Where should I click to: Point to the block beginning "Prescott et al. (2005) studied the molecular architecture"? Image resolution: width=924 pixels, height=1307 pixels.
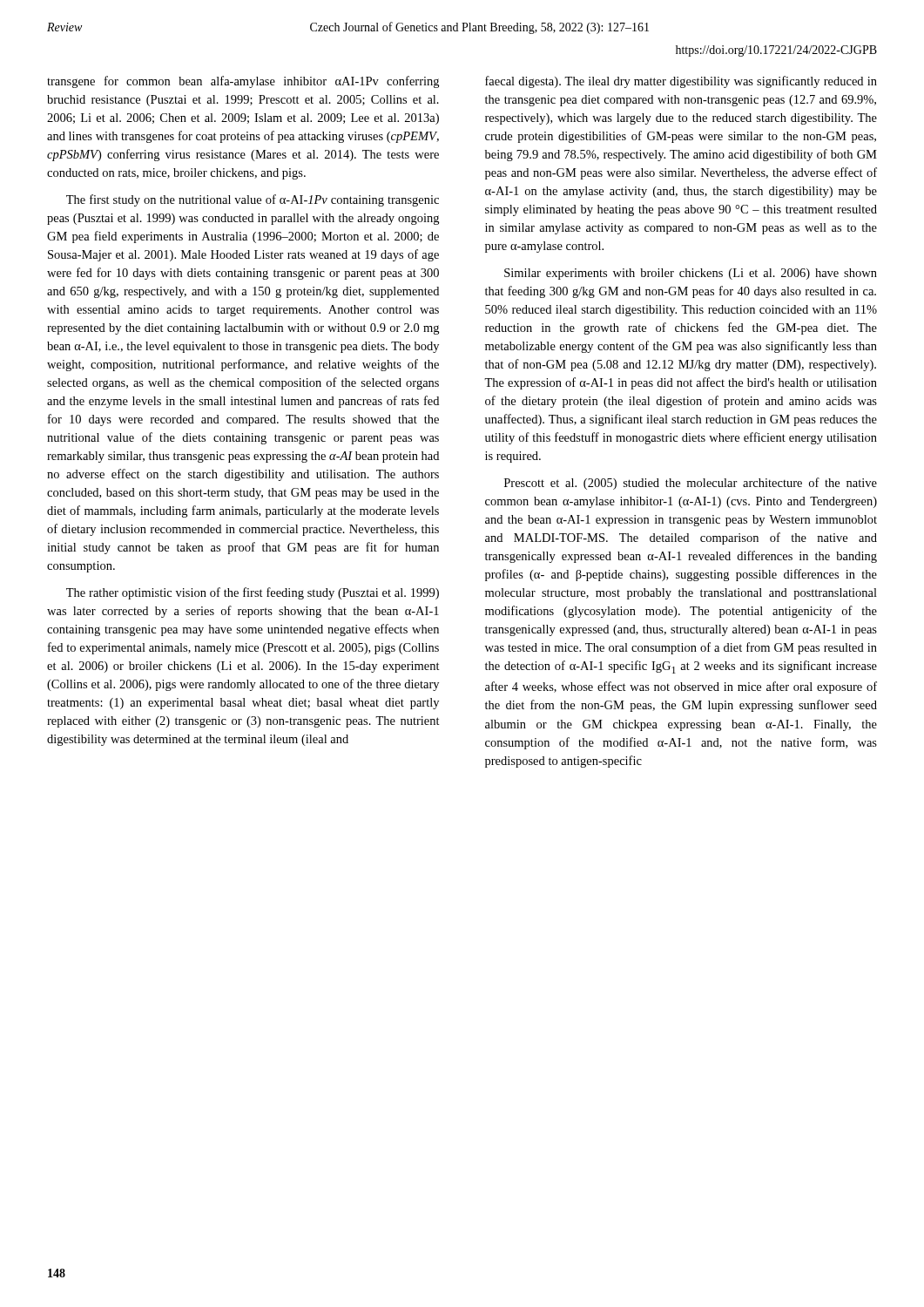pos(681,622)
